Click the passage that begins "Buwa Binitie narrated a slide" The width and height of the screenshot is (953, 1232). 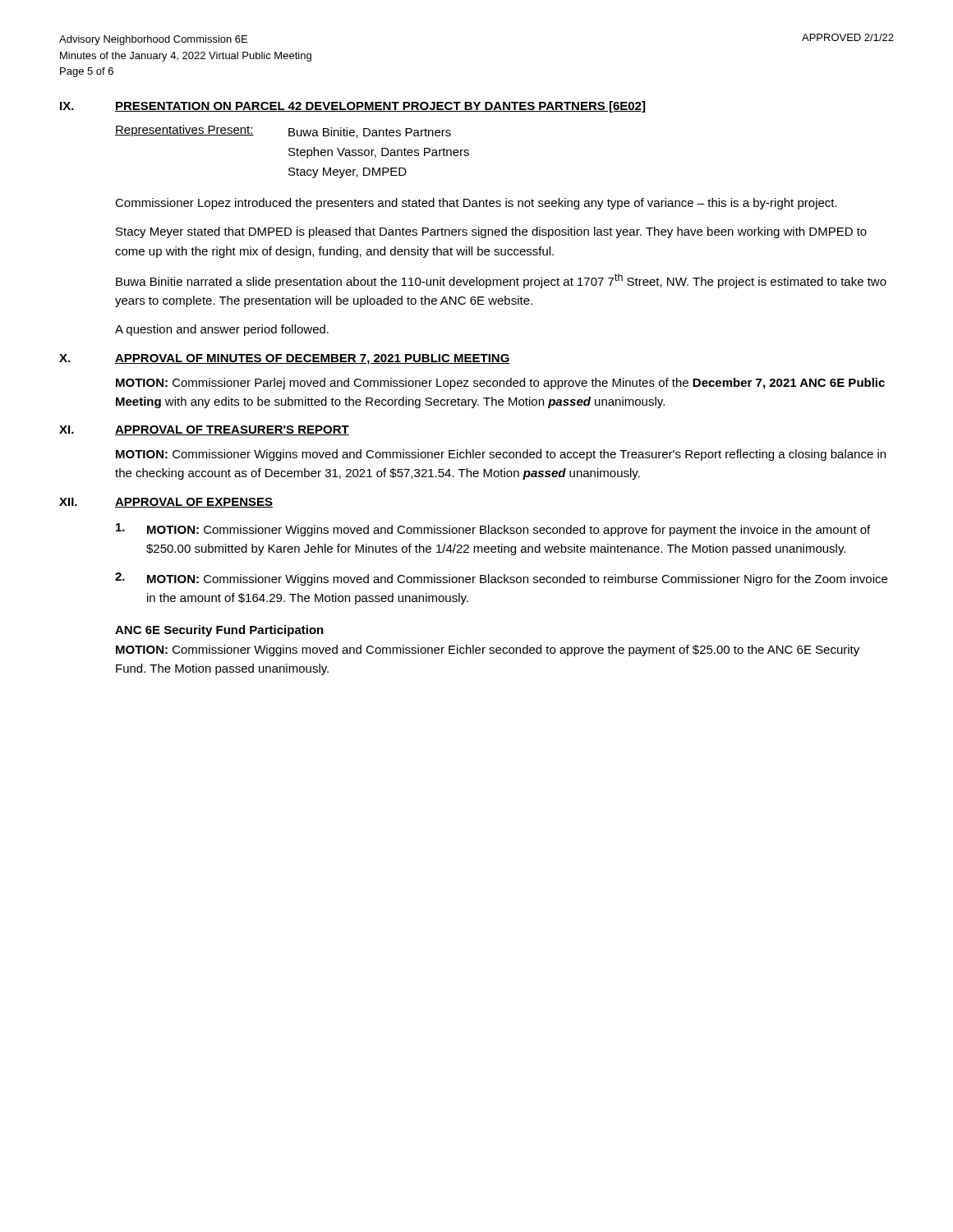tap(501, 289)
